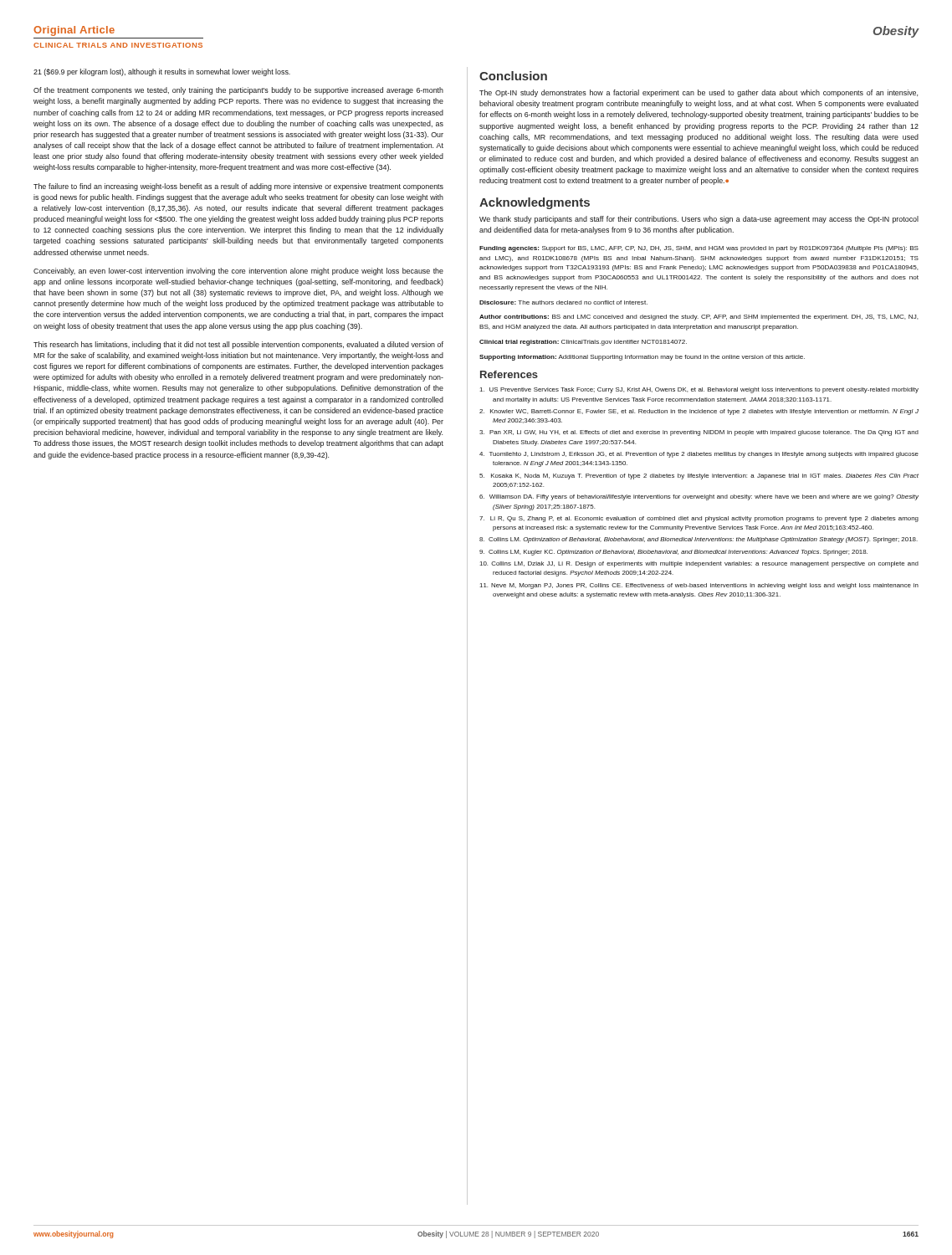Select the passage starting "Disclosure: The authors"
Viewport: 952px width, 1255px height.
(x=564, y=302)
